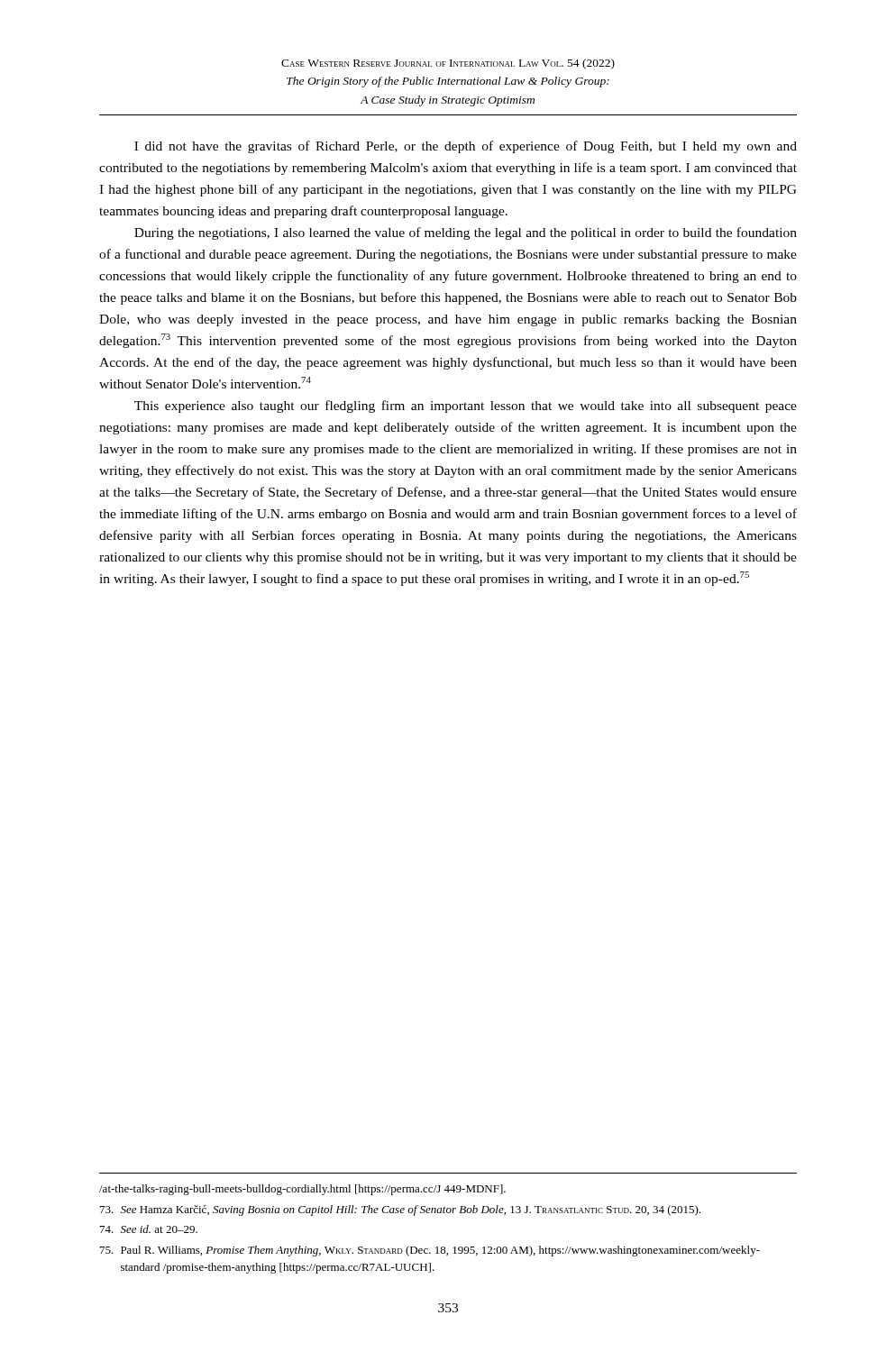The width and height of the screenshot is (896, 1352).
Task: Locate the text block containing "This experience also taught our fledgling firm"
Action: pos(448,492)
